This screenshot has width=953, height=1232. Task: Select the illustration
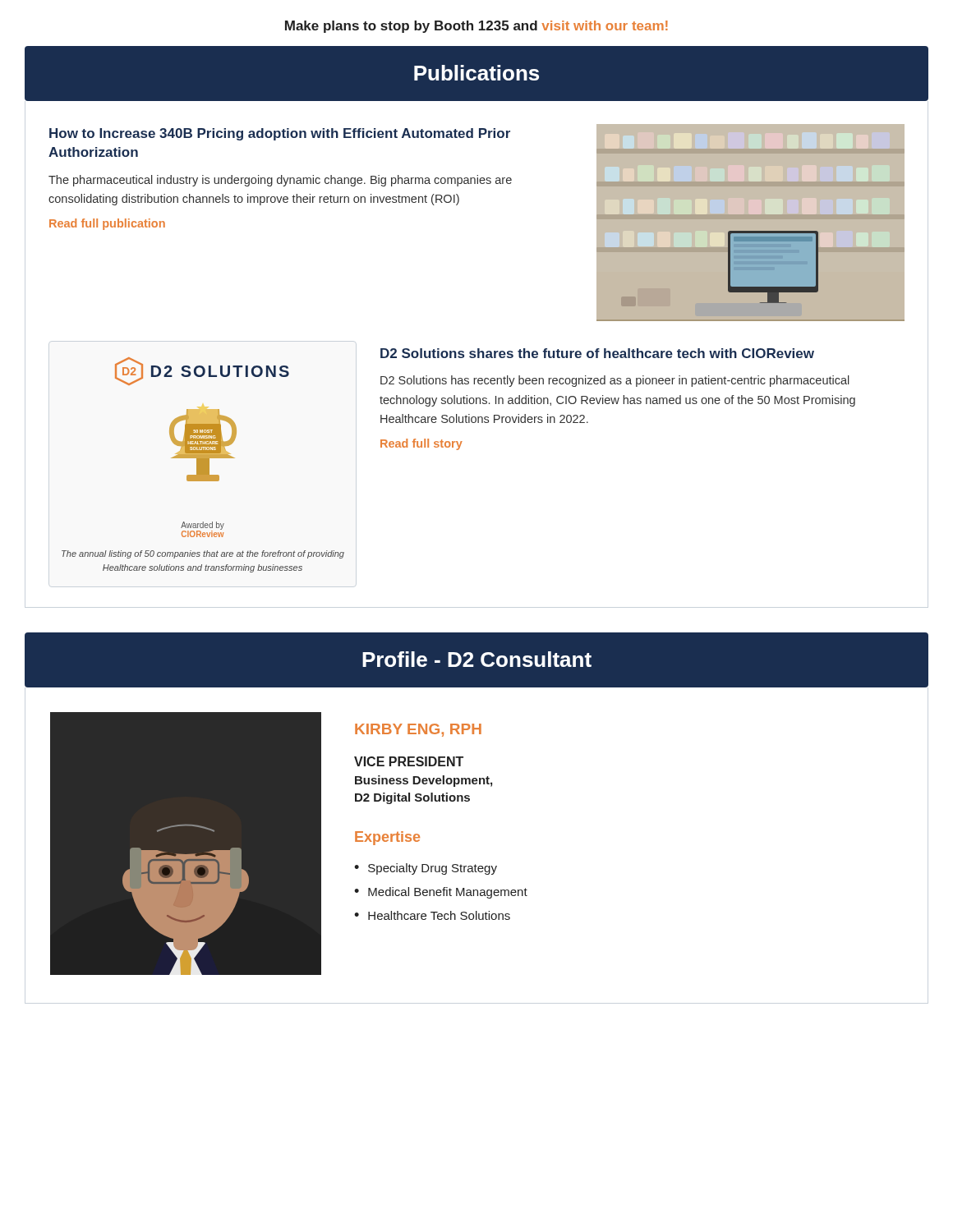pyautogui.click(x=203, y=464)
